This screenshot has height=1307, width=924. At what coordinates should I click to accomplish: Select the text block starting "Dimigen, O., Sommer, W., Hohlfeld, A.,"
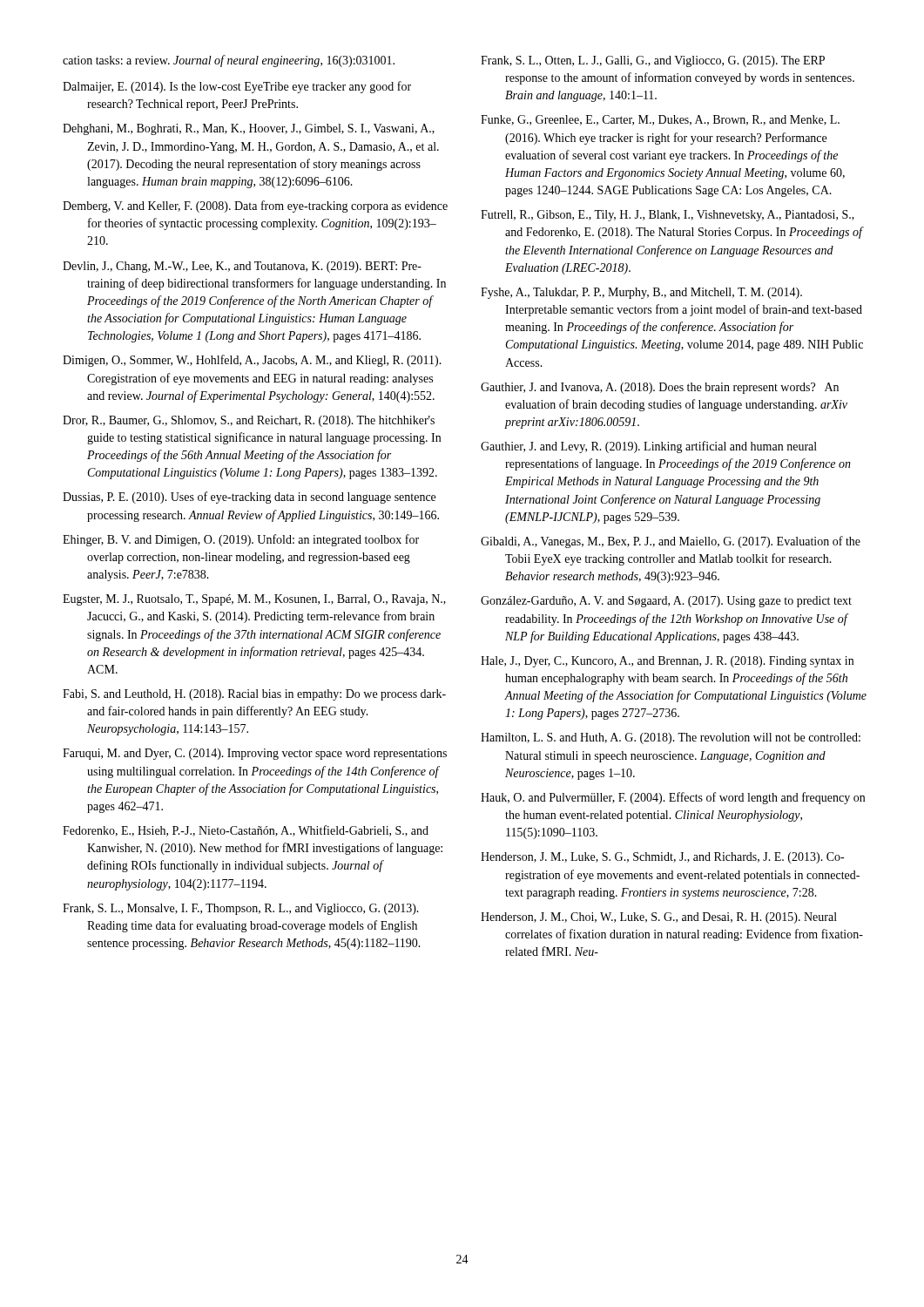pos(252,378)
